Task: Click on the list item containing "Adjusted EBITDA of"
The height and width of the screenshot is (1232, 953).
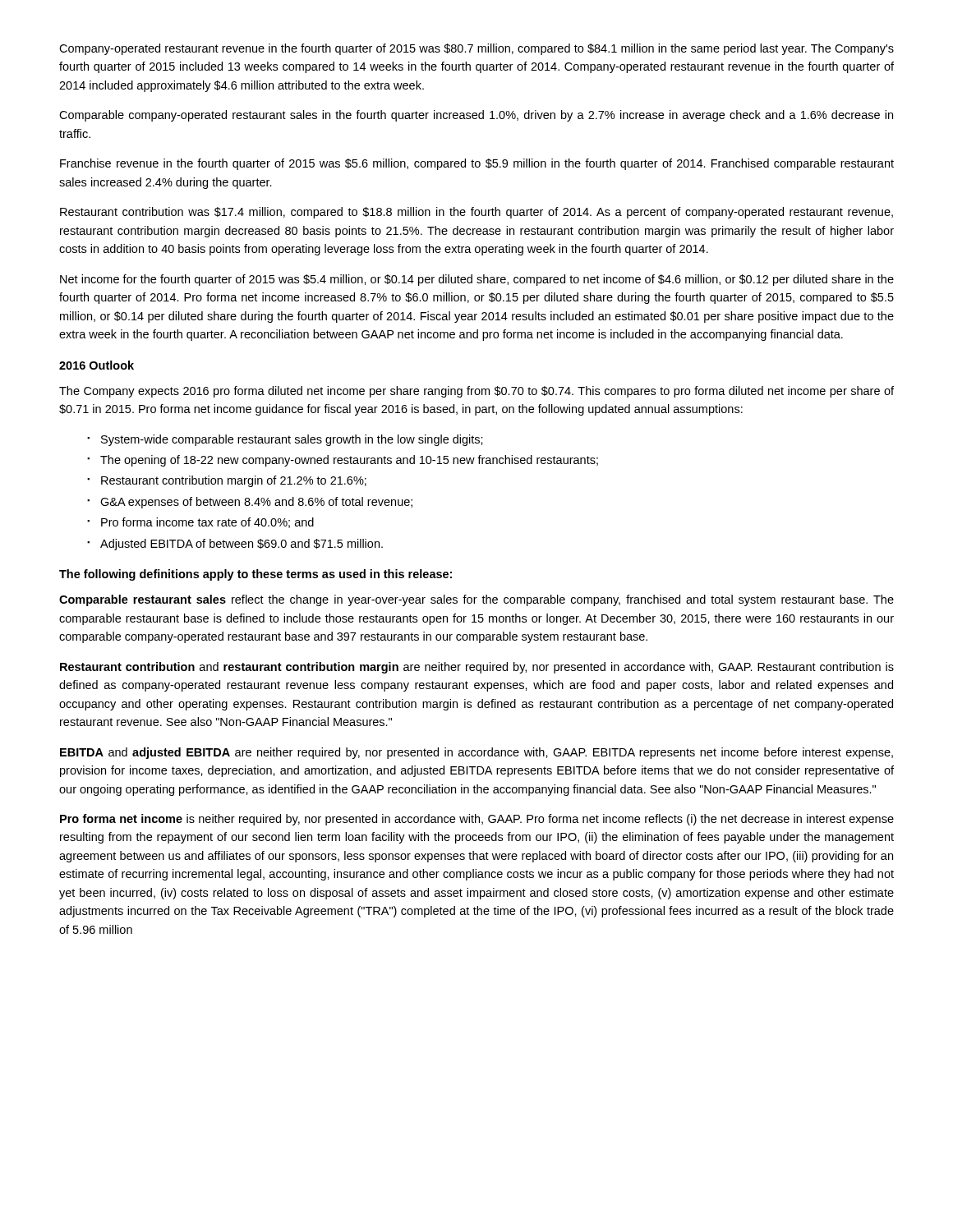Action: 242,544
